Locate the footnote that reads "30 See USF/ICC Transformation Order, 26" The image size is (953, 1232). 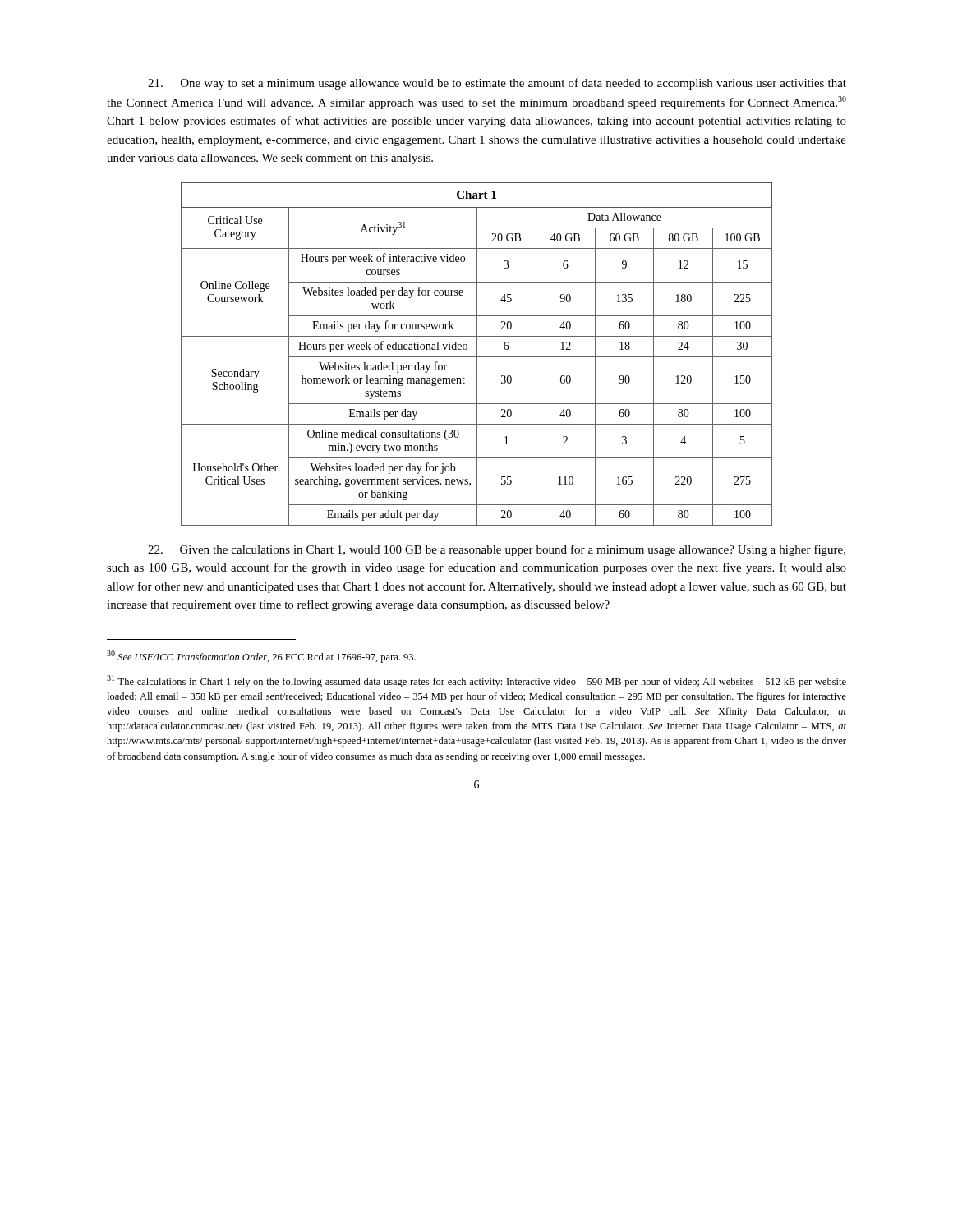261,657
